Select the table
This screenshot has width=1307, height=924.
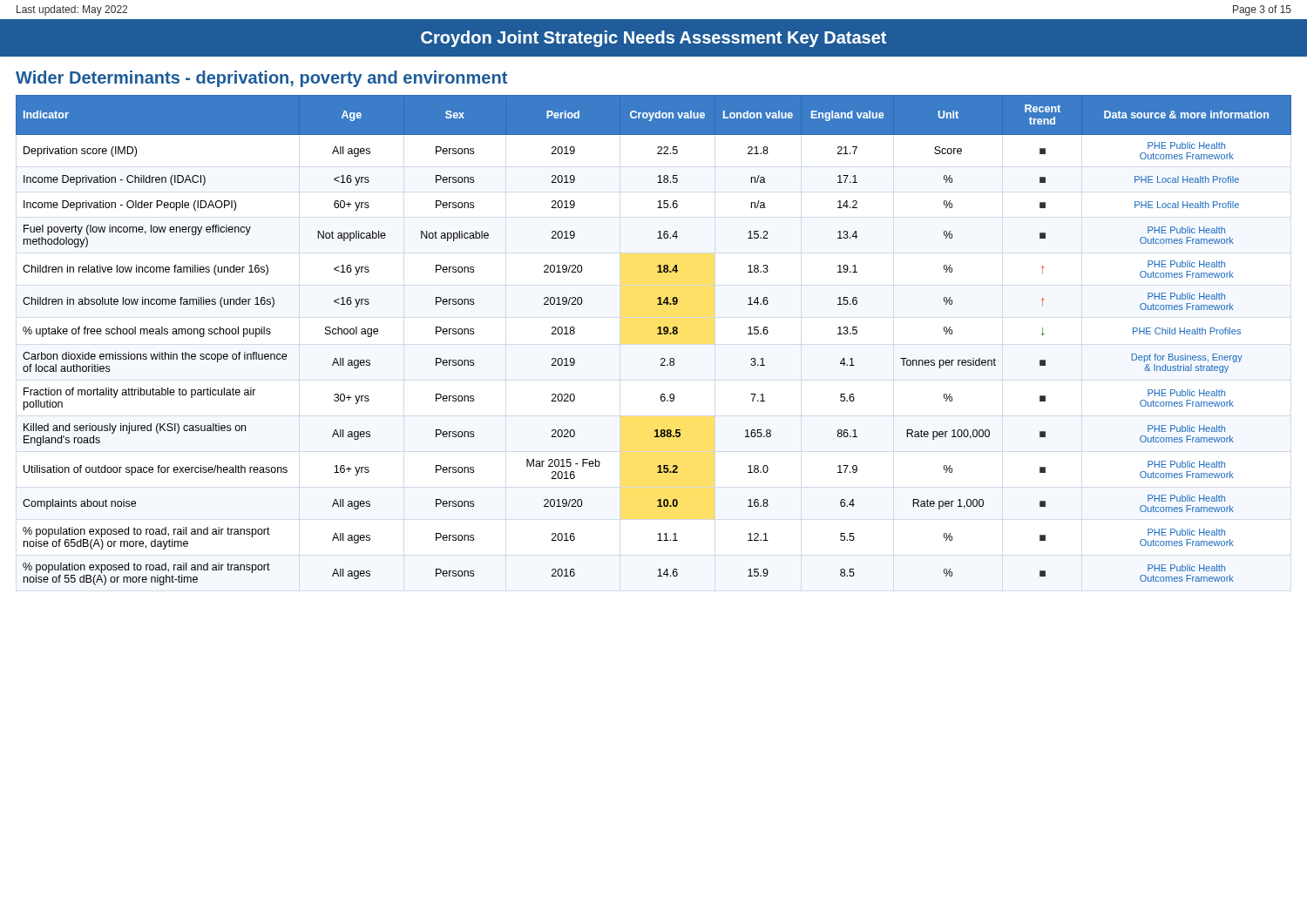click(x=654, y=347)
